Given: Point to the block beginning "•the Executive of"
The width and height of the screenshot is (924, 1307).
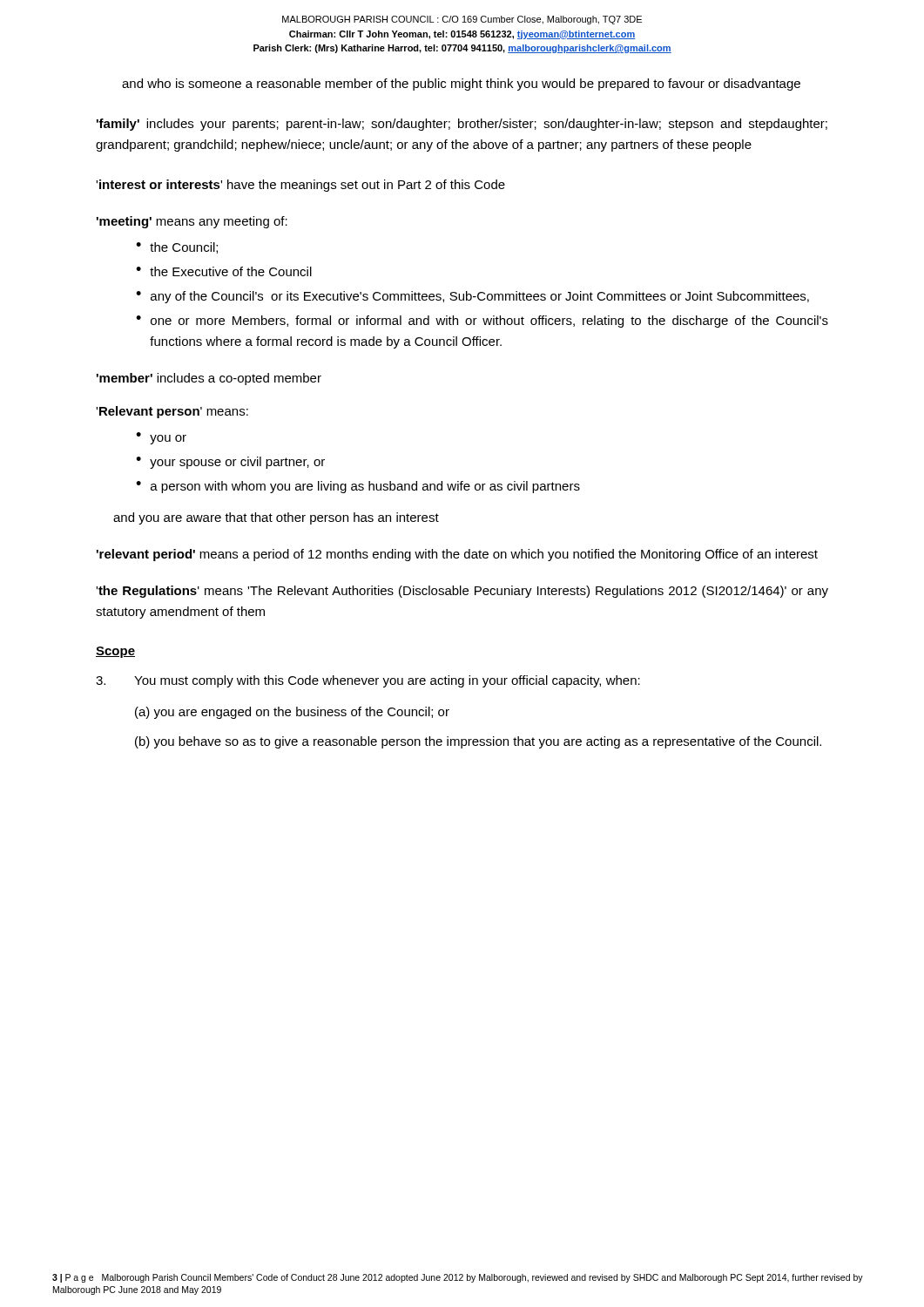Looking at the screenshot, I should (224, 271).
